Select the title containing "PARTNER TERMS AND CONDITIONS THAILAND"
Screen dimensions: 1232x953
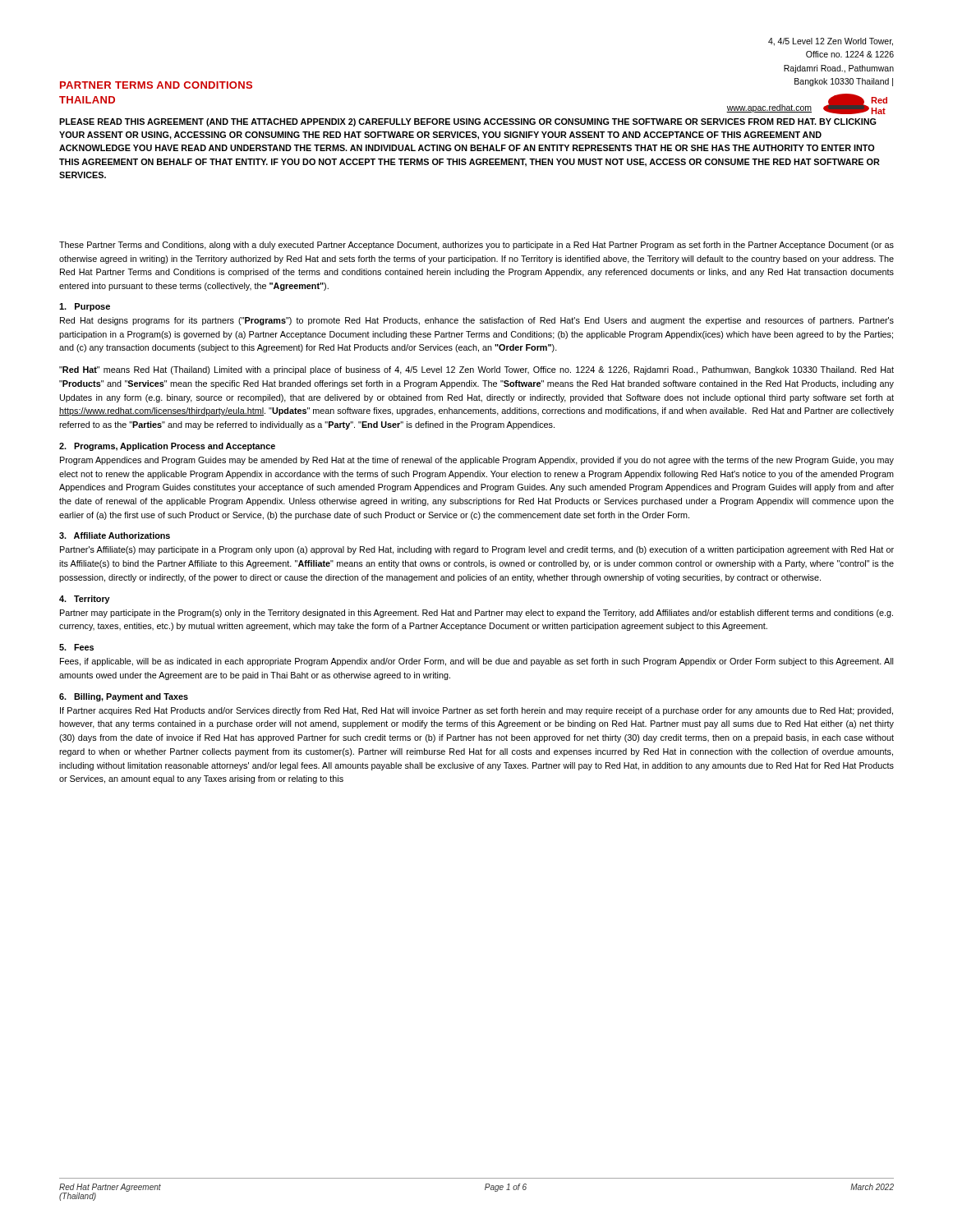156,92
